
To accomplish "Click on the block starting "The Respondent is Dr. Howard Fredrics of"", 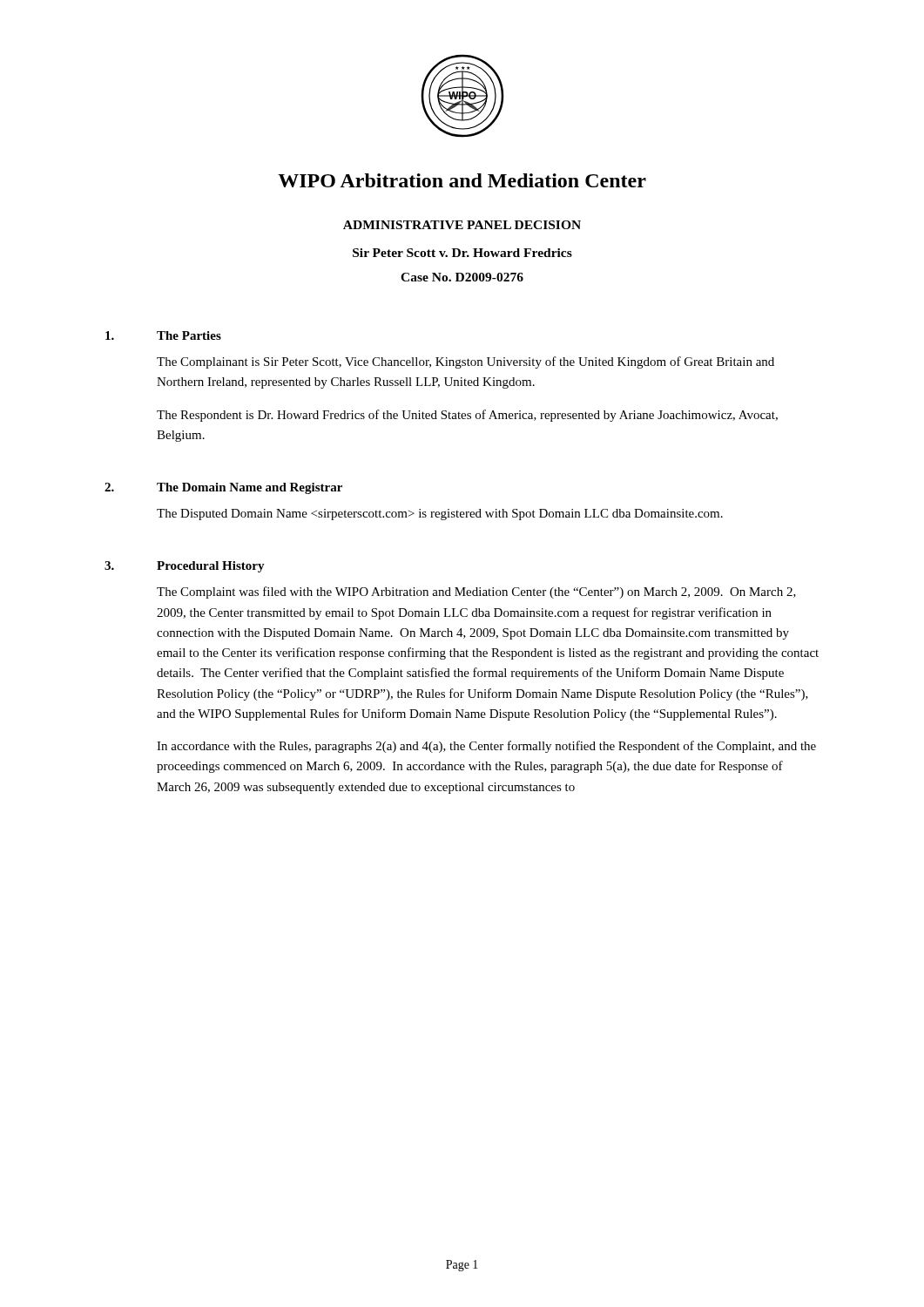I will click(468, 424).
